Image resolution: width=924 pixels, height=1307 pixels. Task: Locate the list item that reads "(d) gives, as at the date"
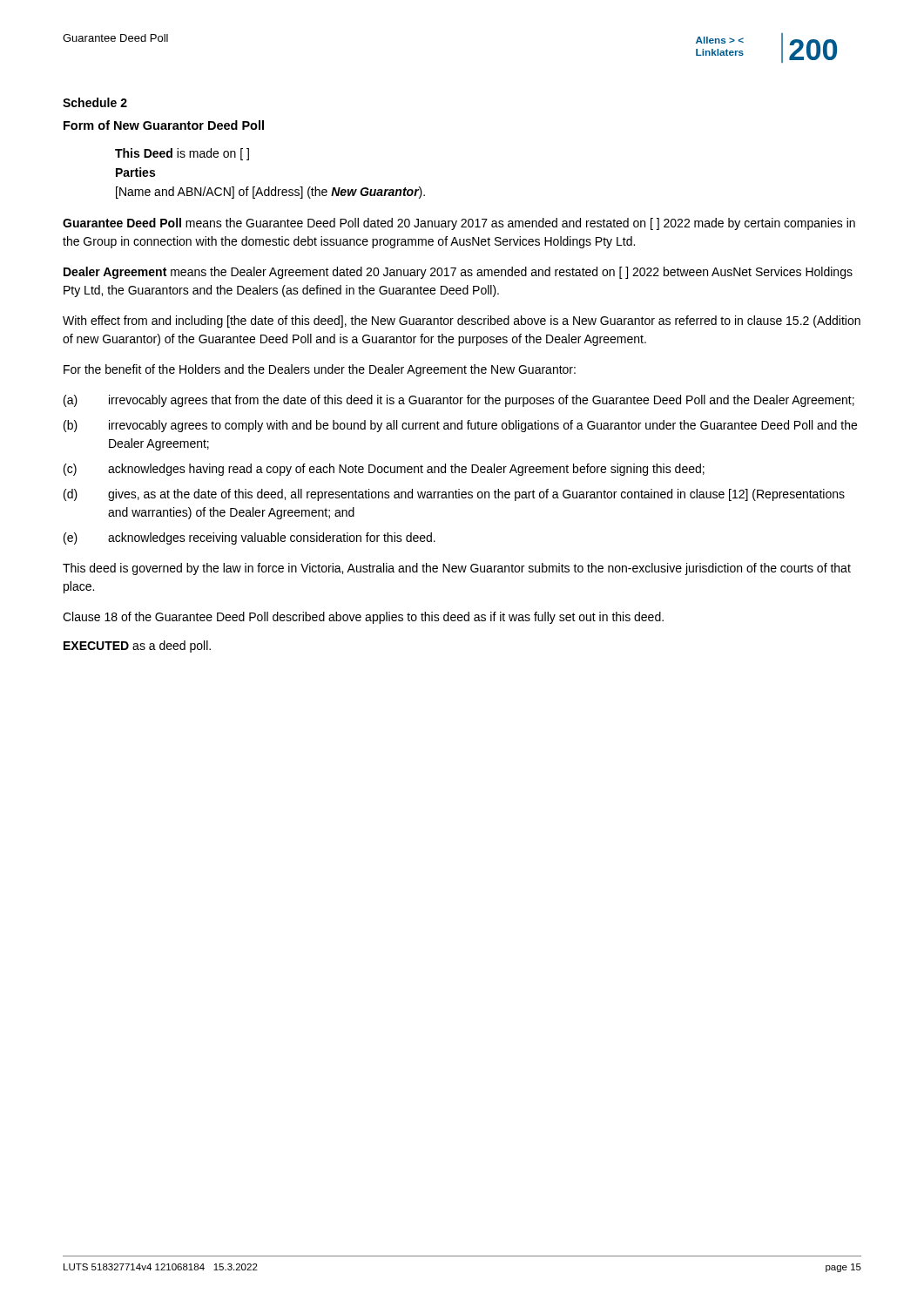coord(462,504)
